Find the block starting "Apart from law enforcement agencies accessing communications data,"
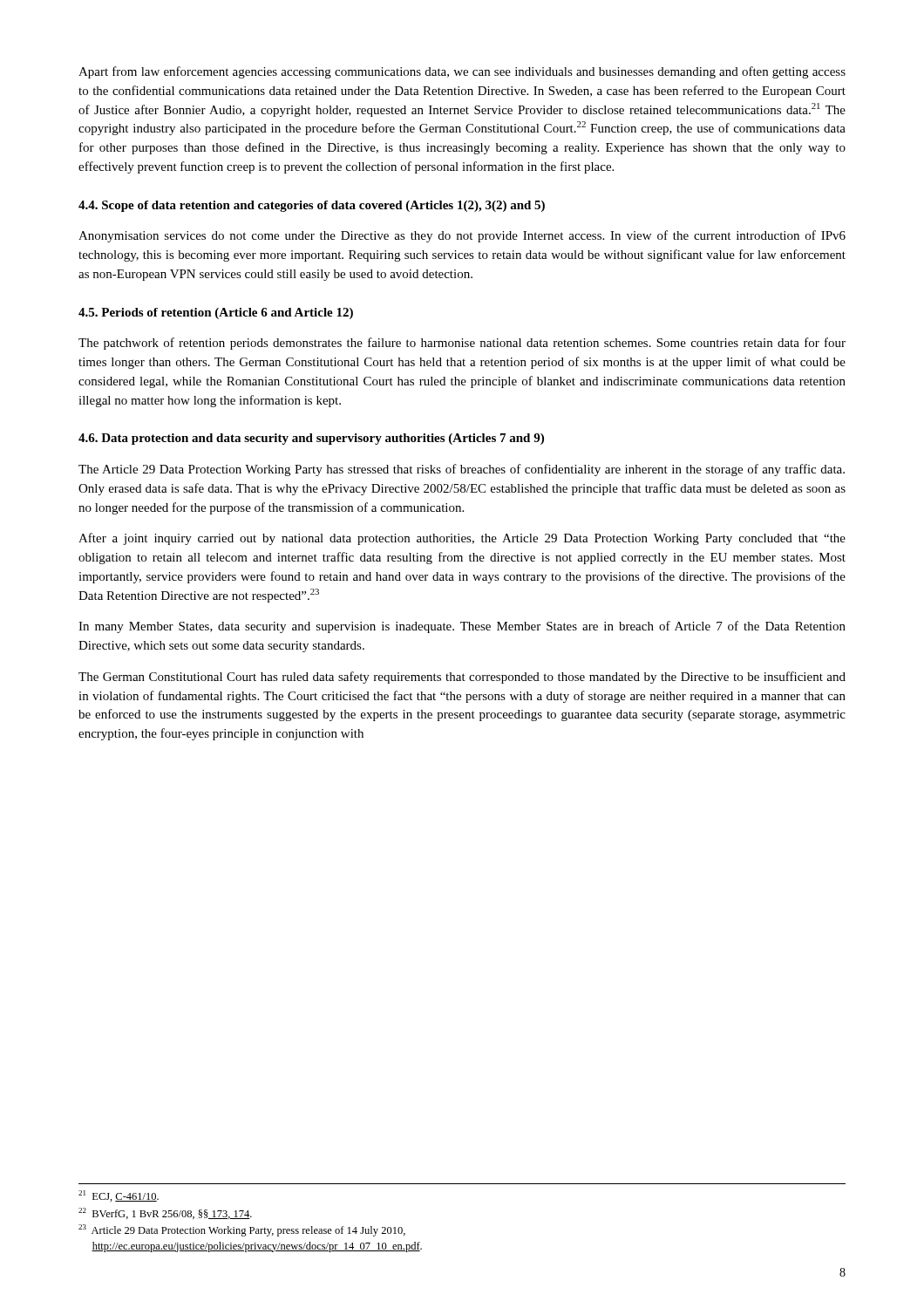 coord(462,120)
